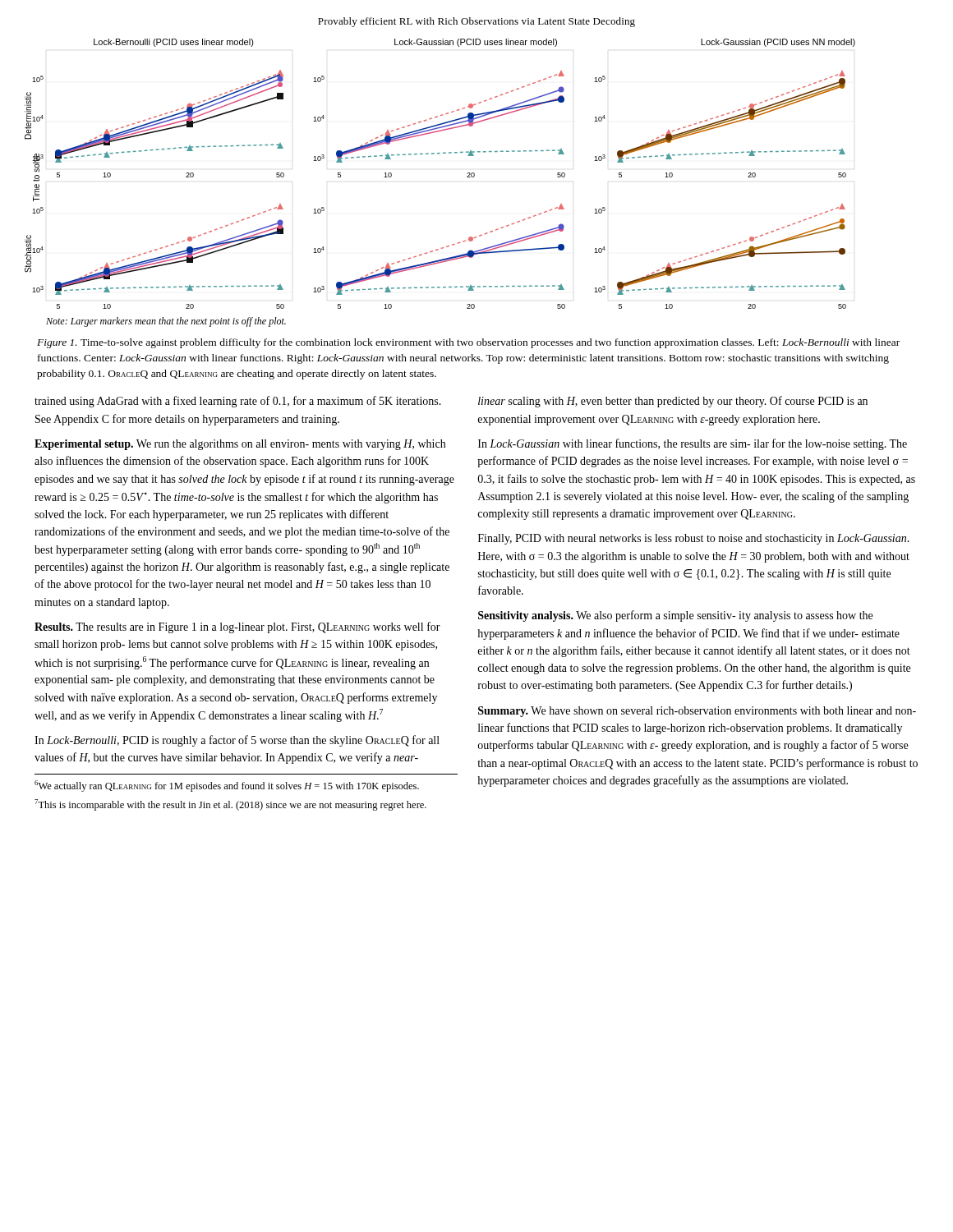Navigate to the element starting "Summary. We have"
The height and width of the screenshot is (1232, 953).
click(698, 746)
